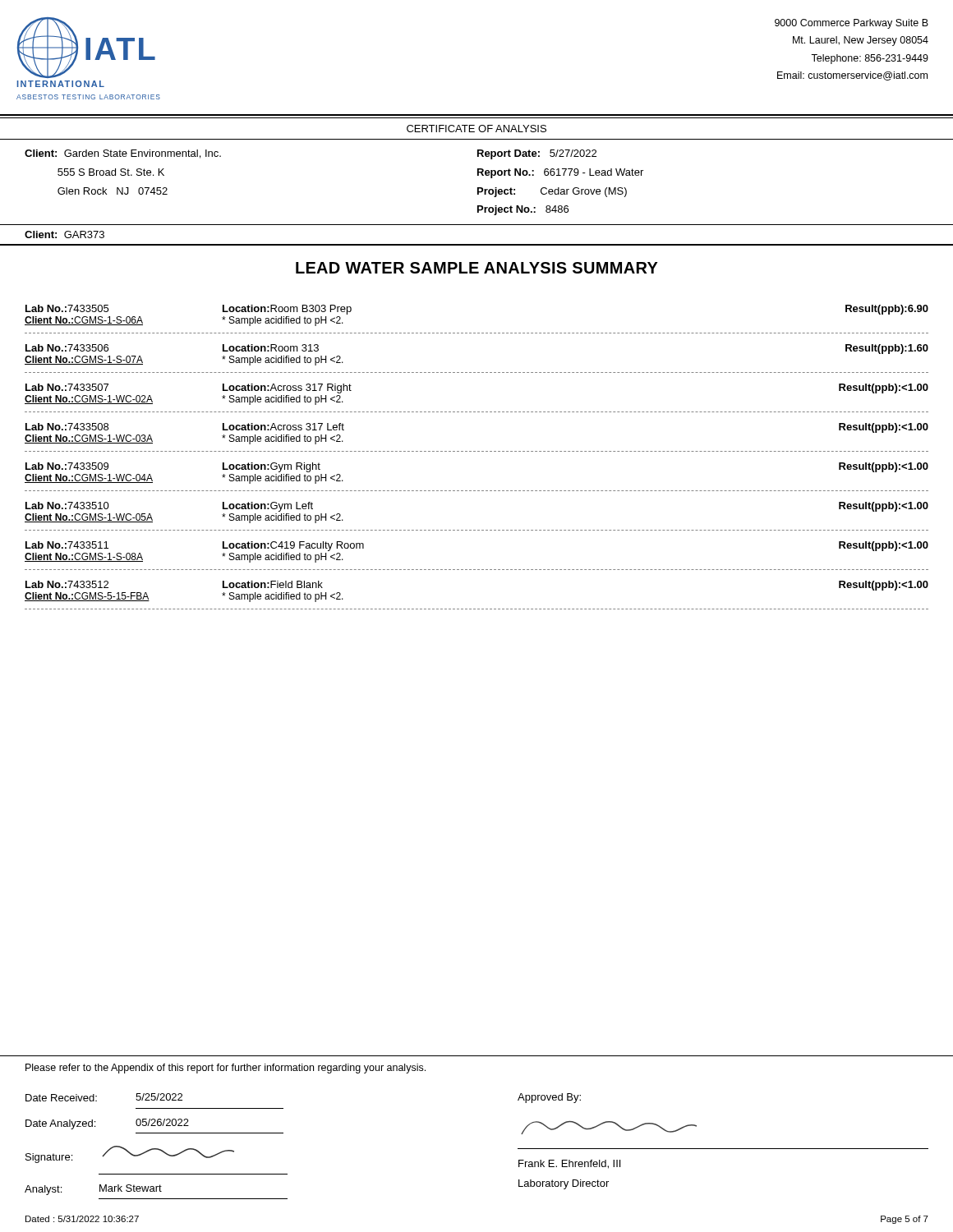Where is the passage that starts "Date Received: 5/25/2022 Date Analyzed: 05/26/2022 Signature: Analyst:"?
The height and width of the screenshot is (1232, 953).
tap(60, 1099)
